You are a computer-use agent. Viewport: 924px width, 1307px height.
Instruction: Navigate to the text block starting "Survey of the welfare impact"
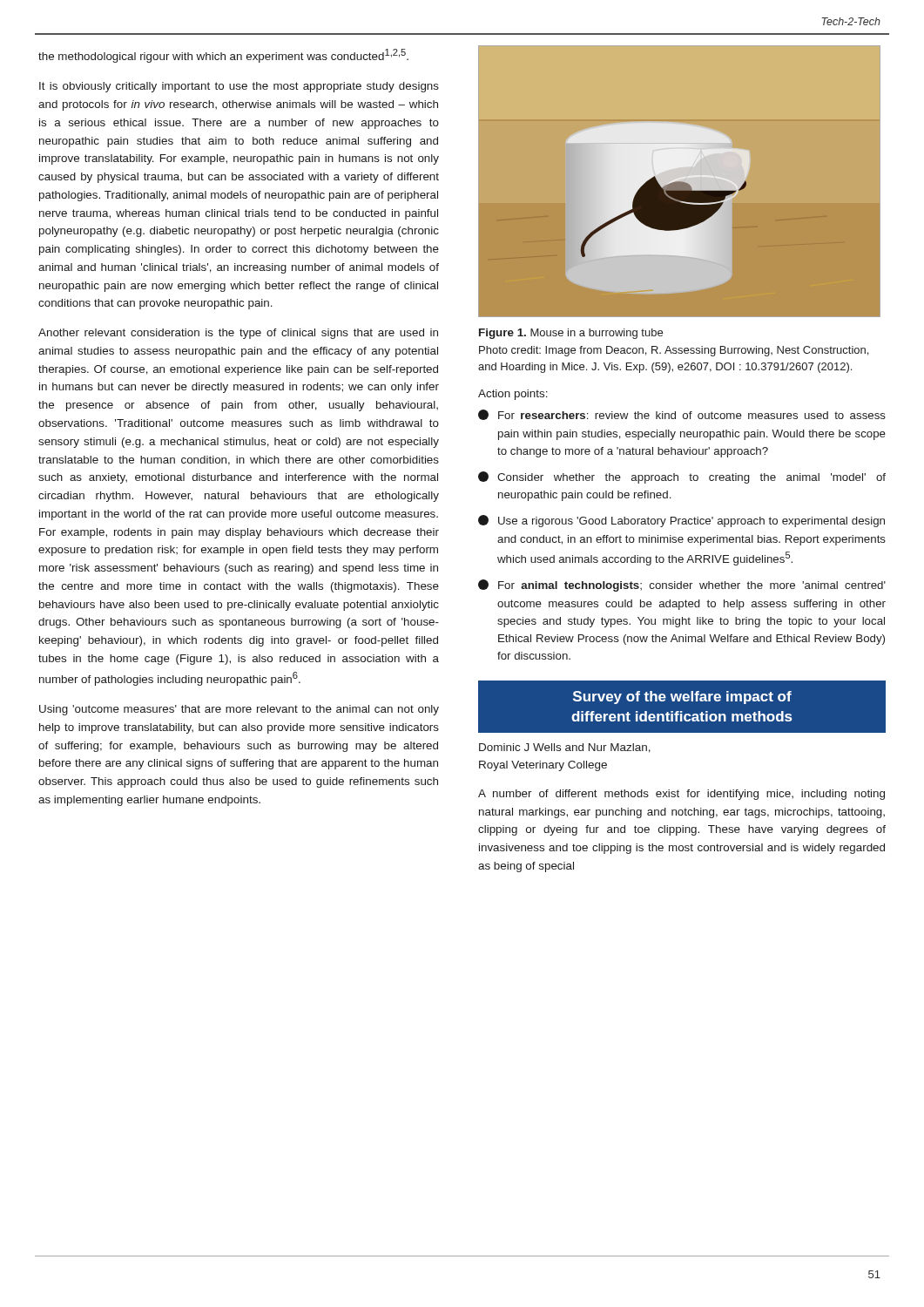point(682,708)
